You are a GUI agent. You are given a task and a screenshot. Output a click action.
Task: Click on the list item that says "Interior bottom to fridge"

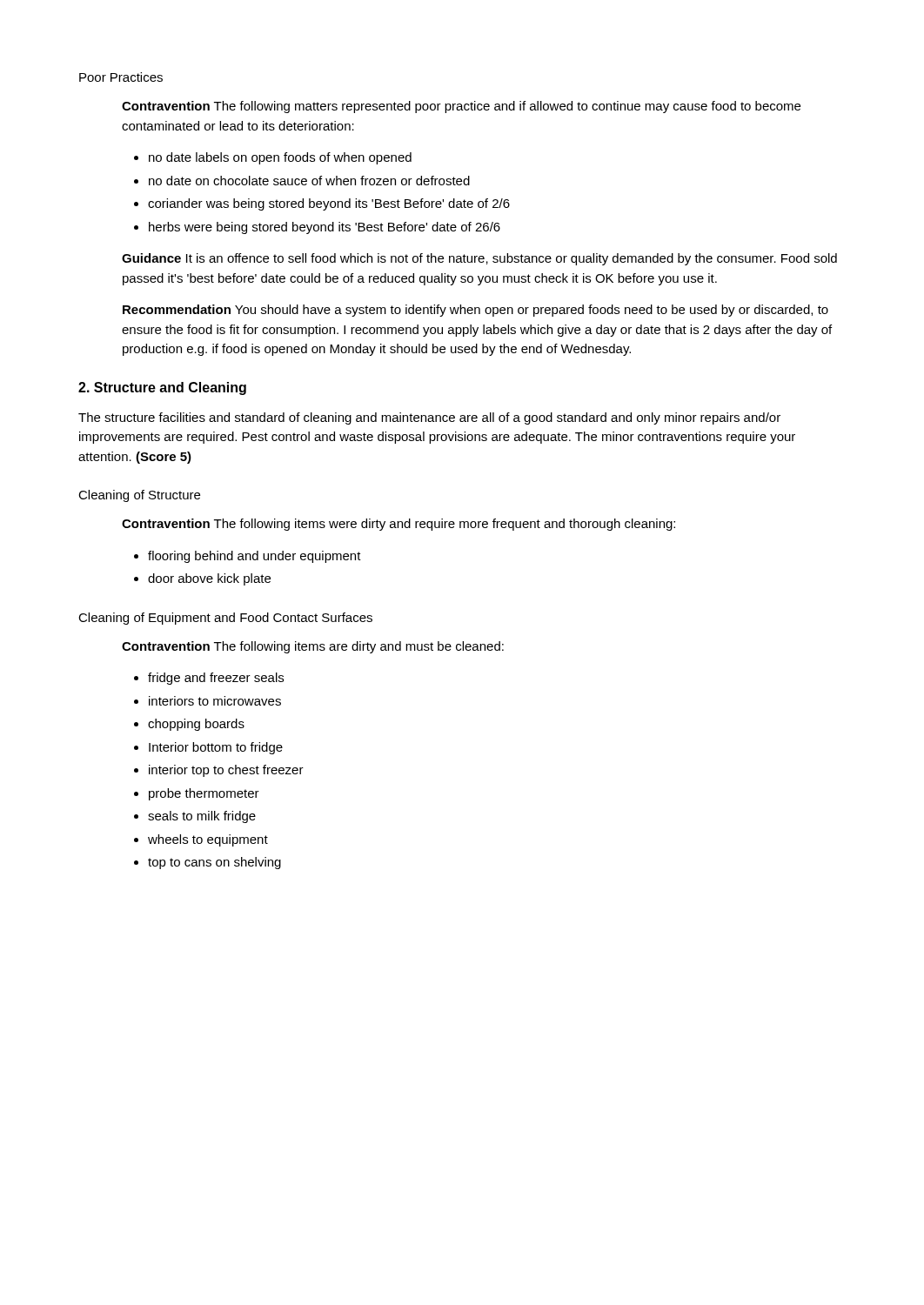click(215, 746)
